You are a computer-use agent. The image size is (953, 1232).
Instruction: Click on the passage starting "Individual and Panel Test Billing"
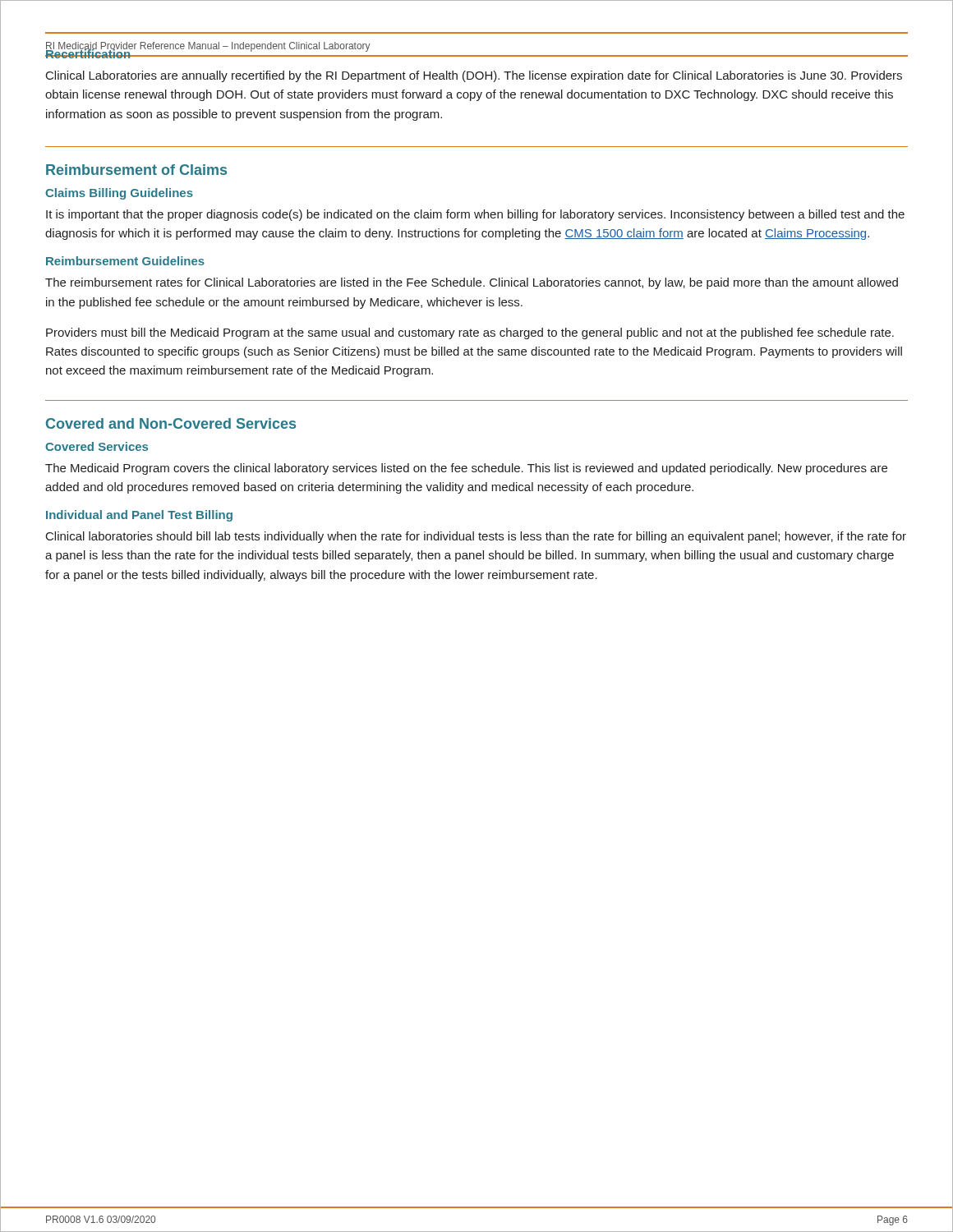coord(139,516)
